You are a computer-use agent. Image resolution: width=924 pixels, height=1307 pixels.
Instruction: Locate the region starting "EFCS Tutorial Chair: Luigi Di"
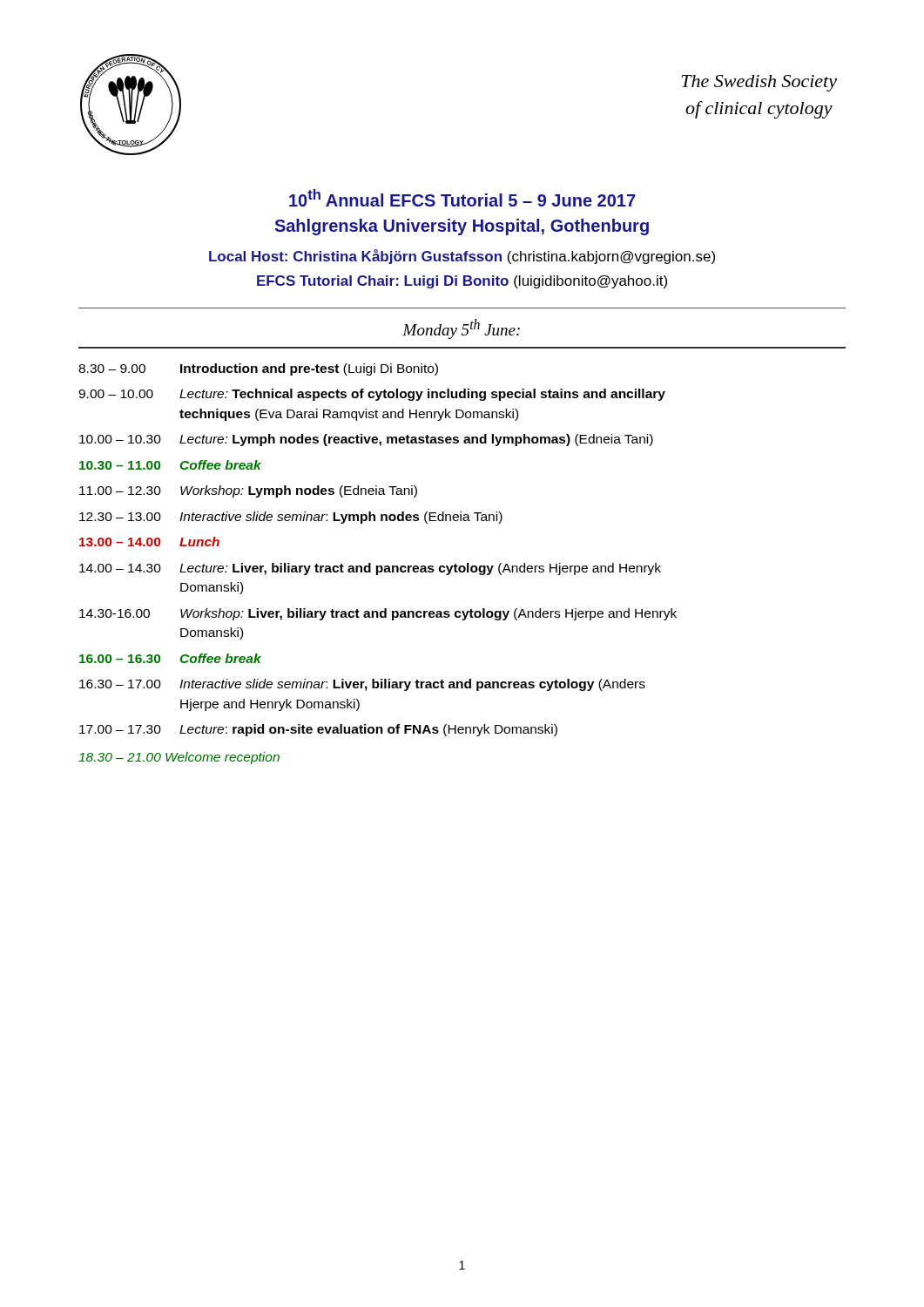462,281
